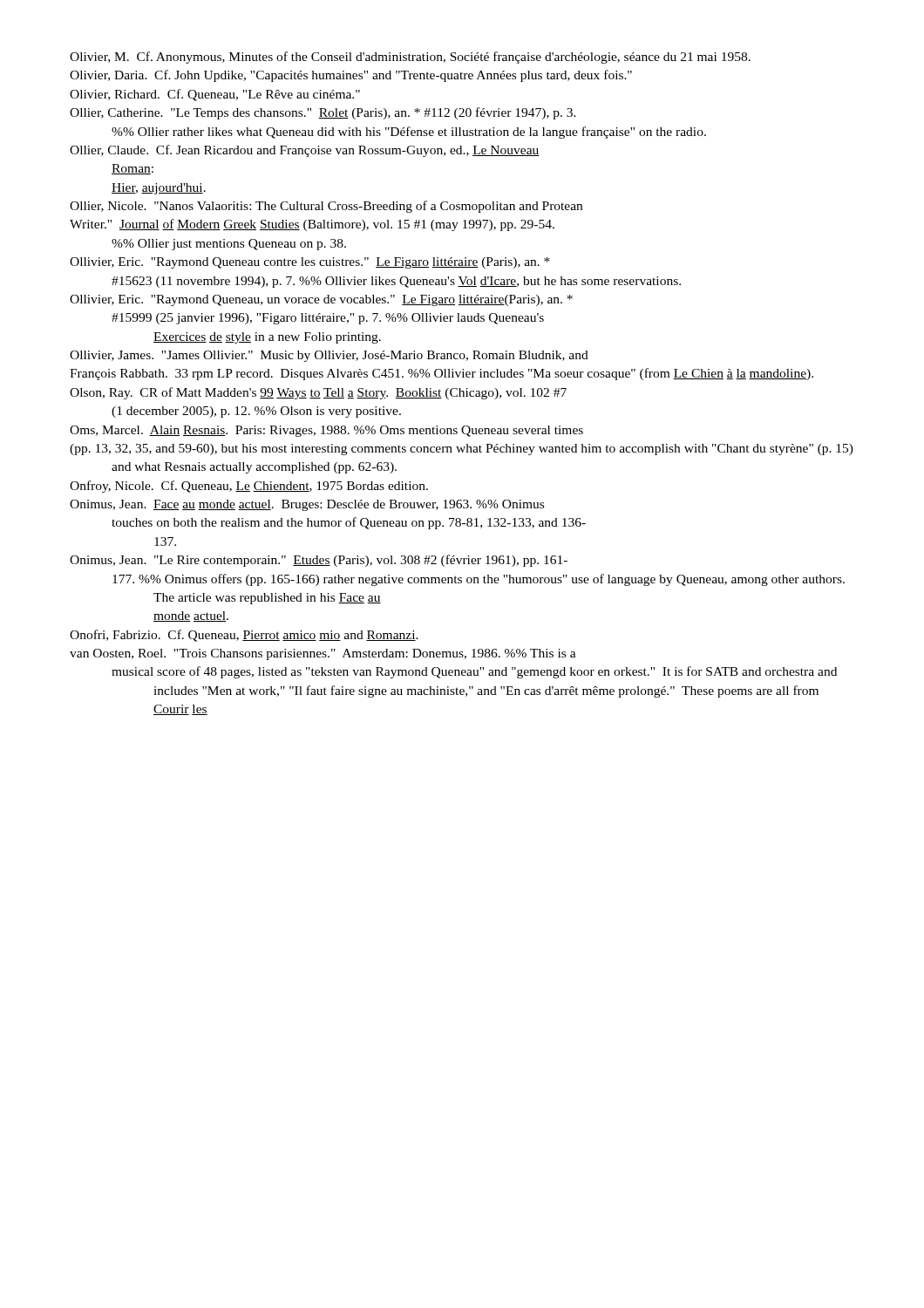Locate the list item that reads "Oms, Marcel. Alain Resnais. Paris: Rivages,"
Screen dimensions: 1308x924
pyautogui.click(x=462, y=448)
